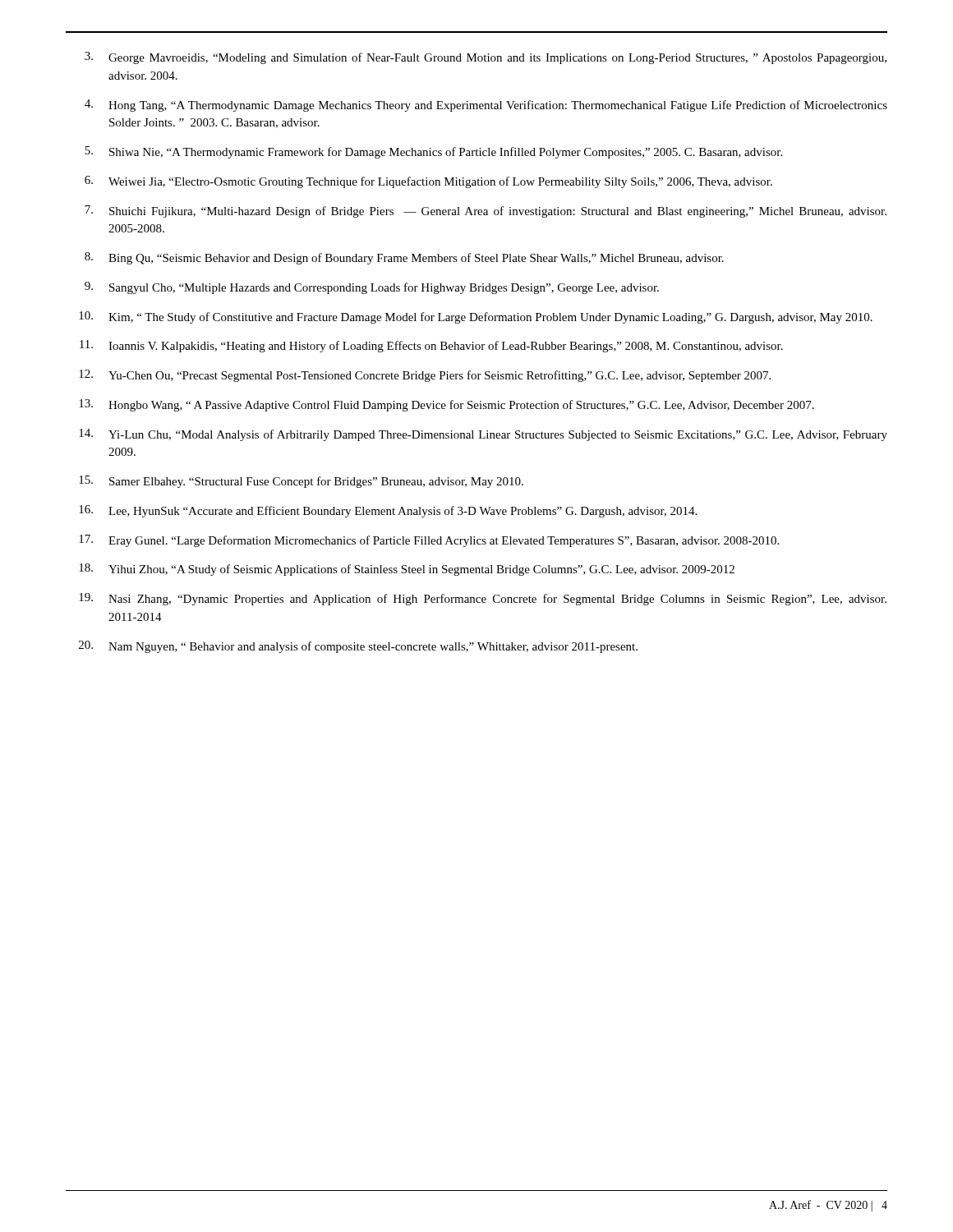Image resolution: width=953 pixels, height=1232 pixels.
Task: Navigate to the region starting "17. Eray Gunel. “Large Deformation Micromechanics of Particle"
Action: tap(476, 541)
